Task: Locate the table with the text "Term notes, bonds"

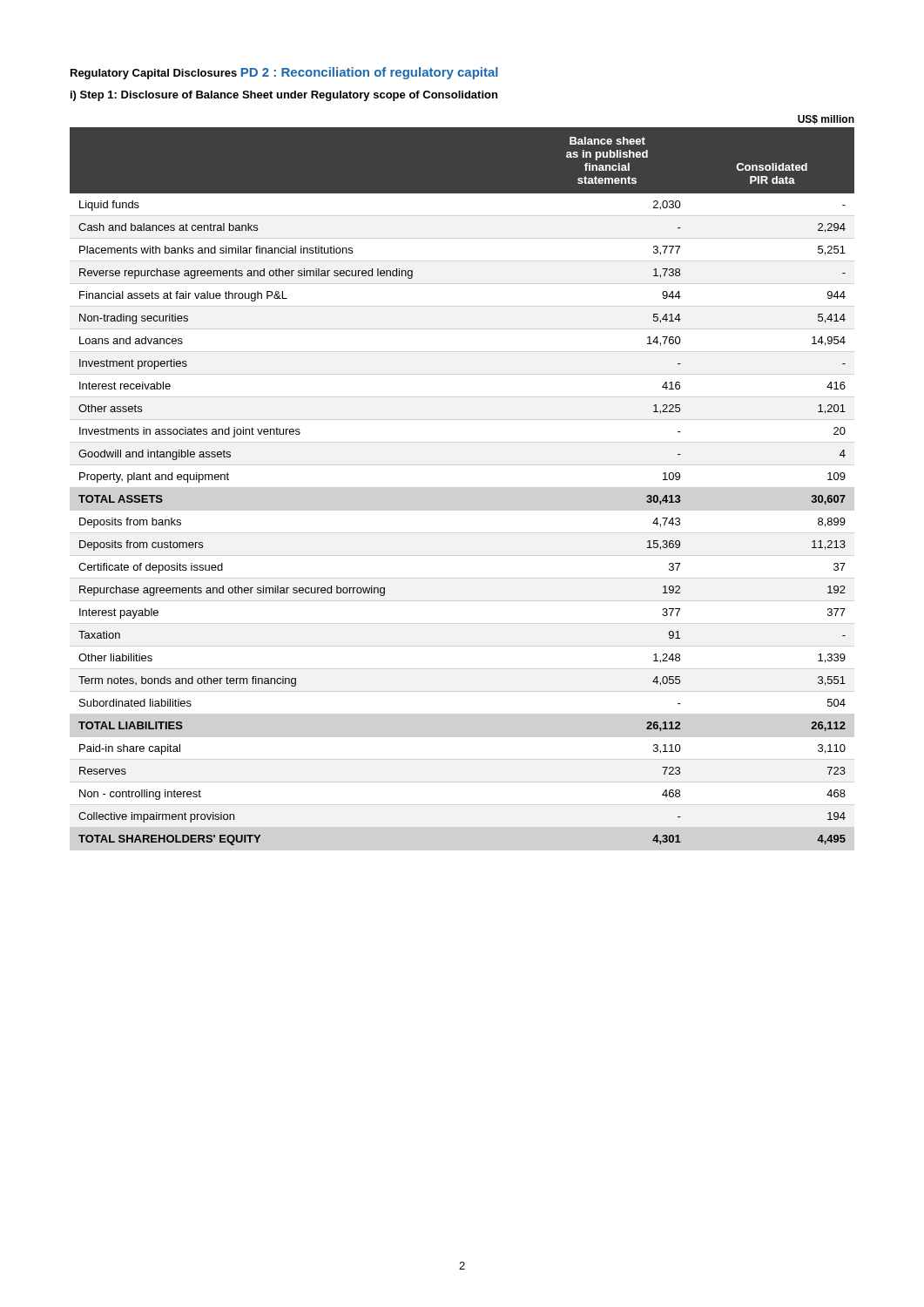Action: click(x=462, y=489)
